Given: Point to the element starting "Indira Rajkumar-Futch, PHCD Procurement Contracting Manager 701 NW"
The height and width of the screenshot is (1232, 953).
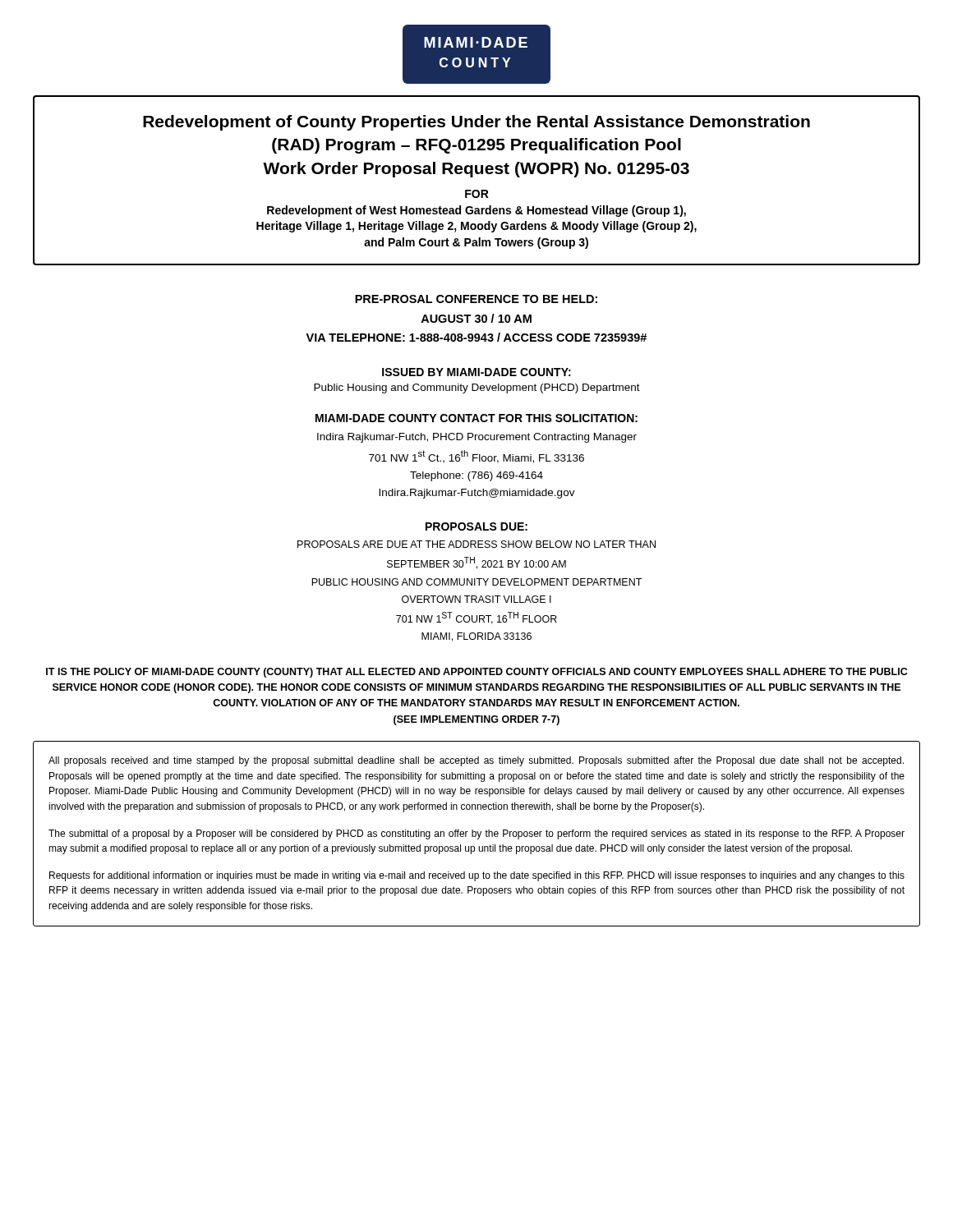Looking at the screenshot, I should coord(476,465).
